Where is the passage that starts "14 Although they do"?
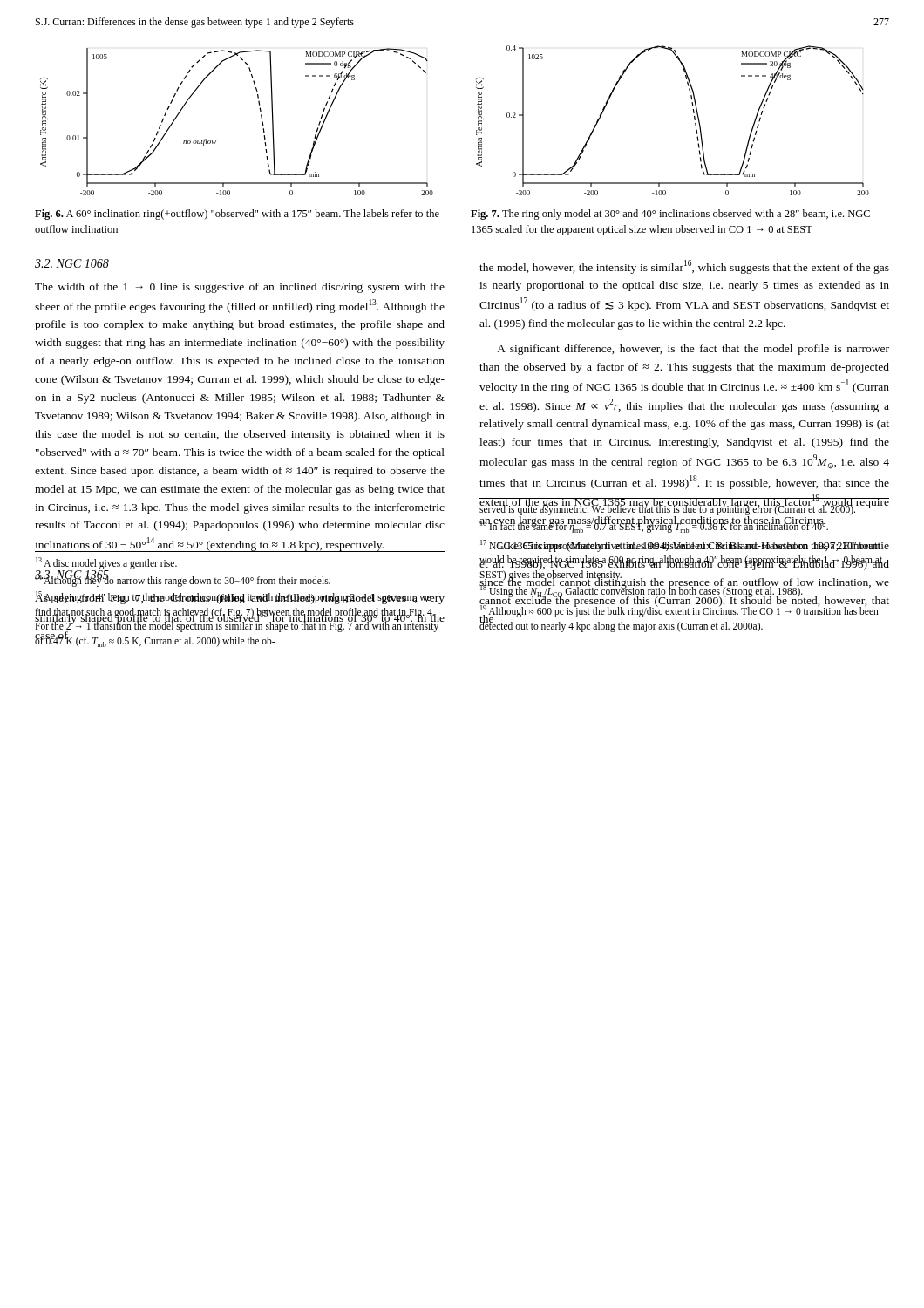The height and width of the screenshot is (1308, 924). 183,580
